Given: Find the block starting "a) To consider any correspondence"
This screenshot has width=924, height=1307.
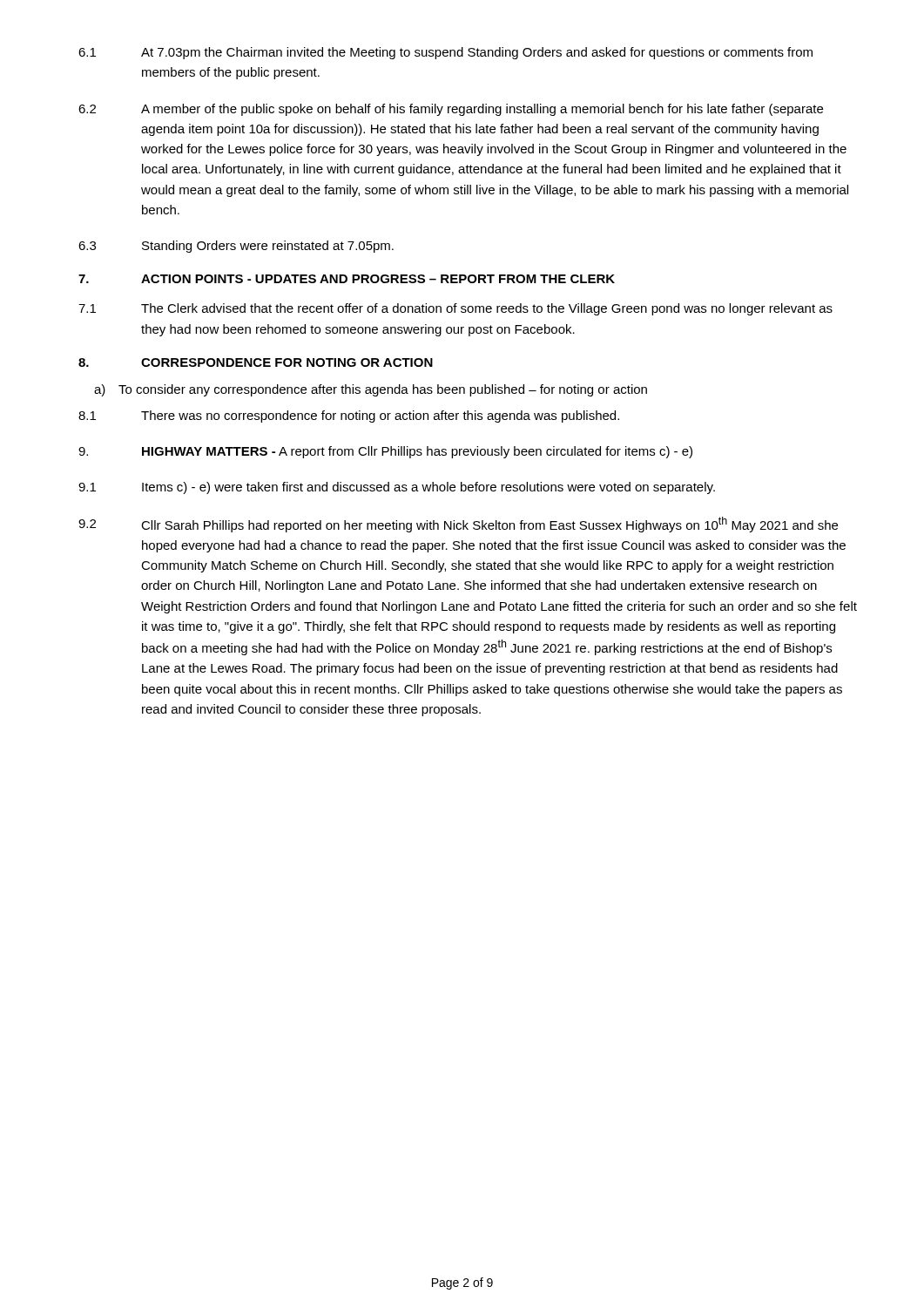Looking at the screenshot, I should 476,389.
